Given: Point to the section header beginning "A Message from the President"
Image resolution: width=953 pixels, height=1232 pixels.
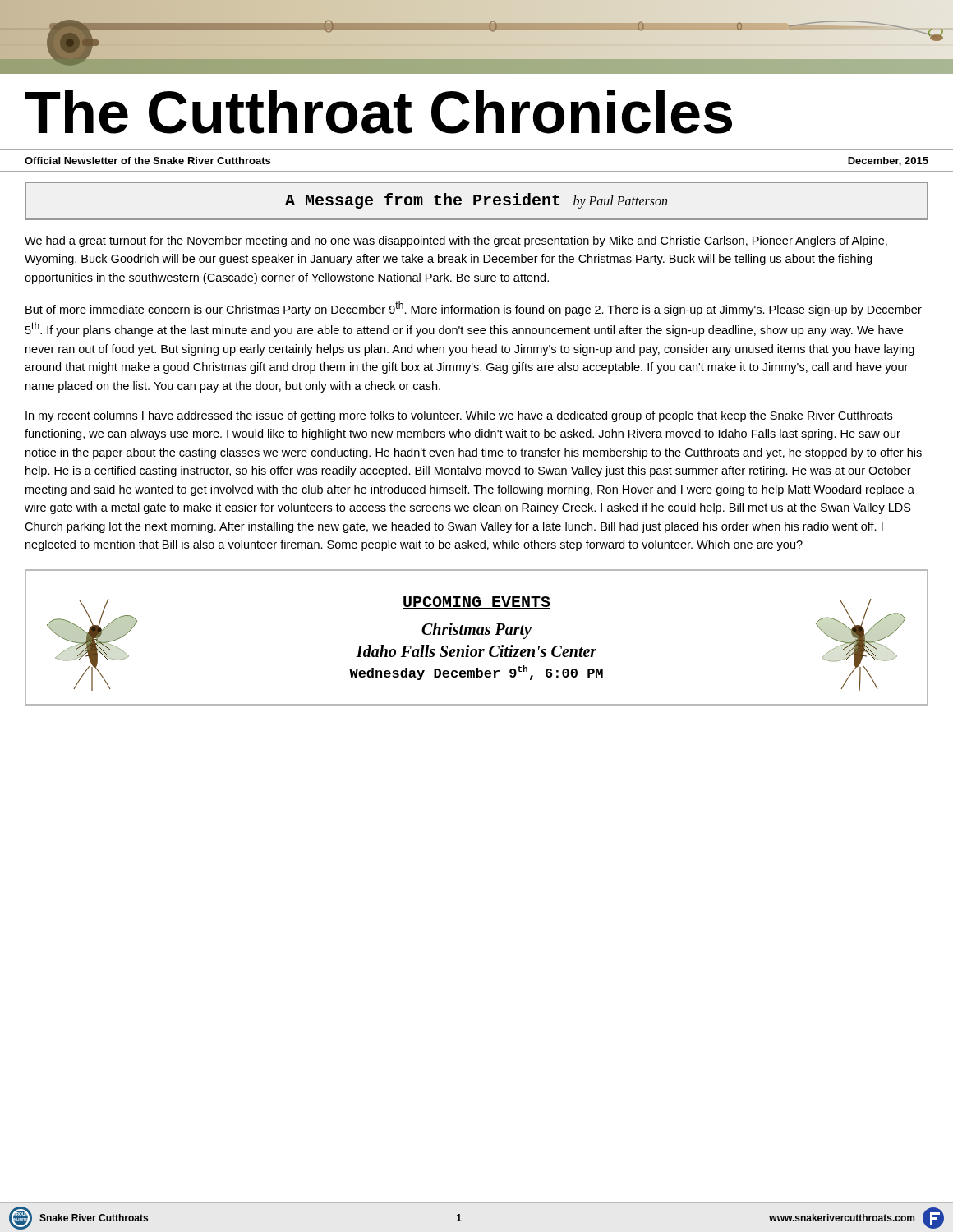Looking at the screenshot, I should coord(476,201).
